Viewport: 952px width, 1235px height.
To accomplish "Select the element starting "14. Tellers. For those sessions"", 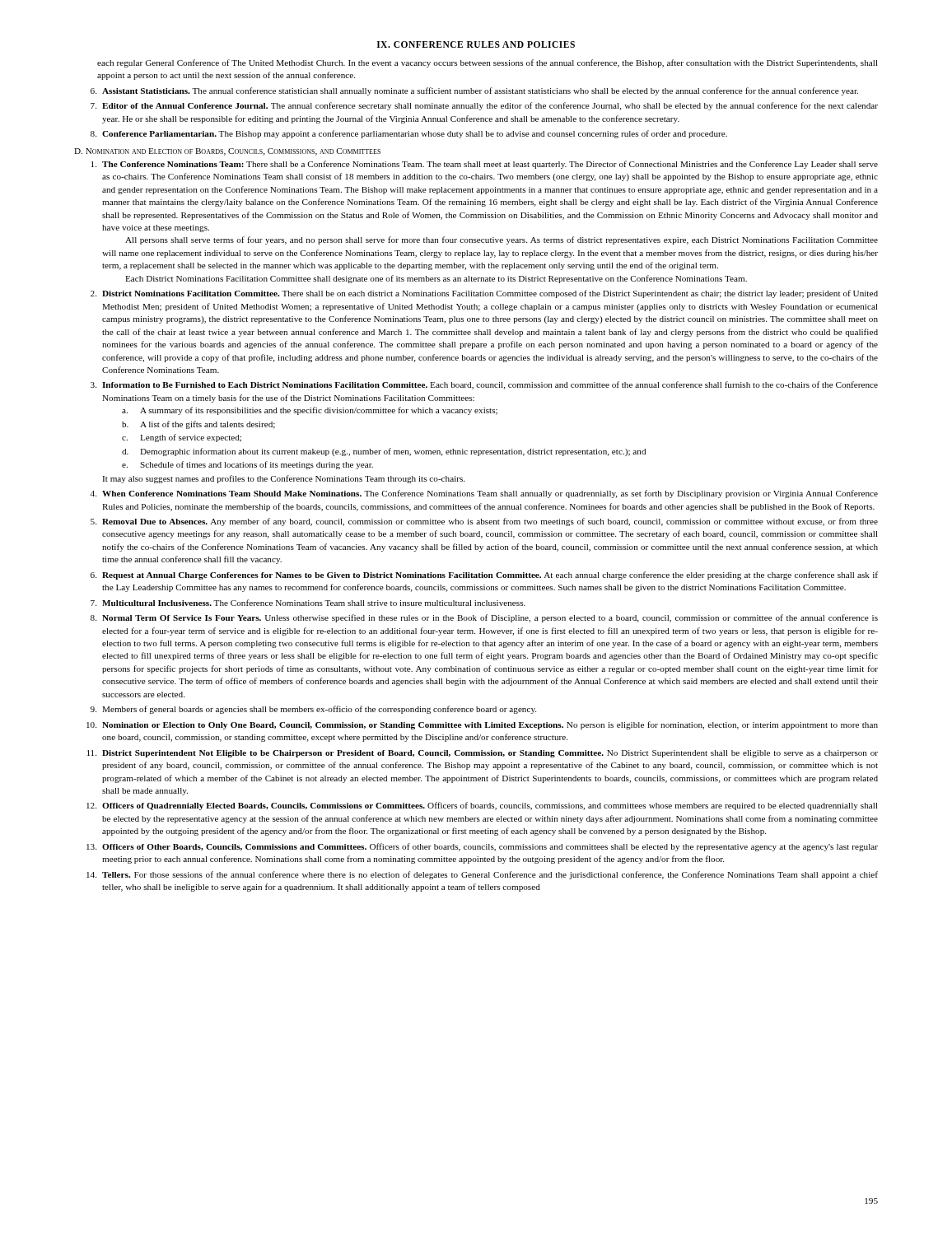I will (476, 881).
